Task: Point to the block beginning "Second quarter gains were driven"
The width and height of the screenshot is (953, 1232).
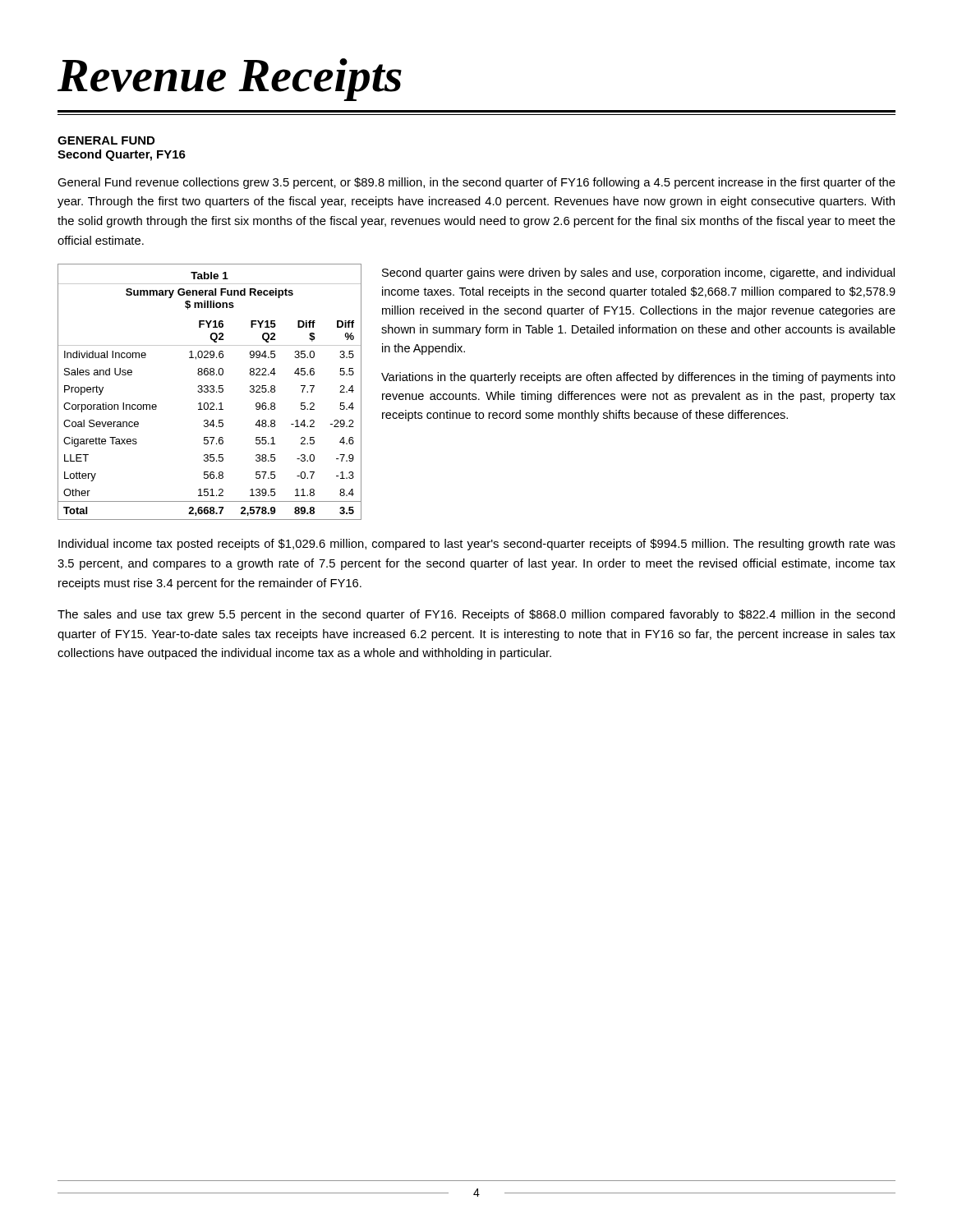Action: pos(638,344)
